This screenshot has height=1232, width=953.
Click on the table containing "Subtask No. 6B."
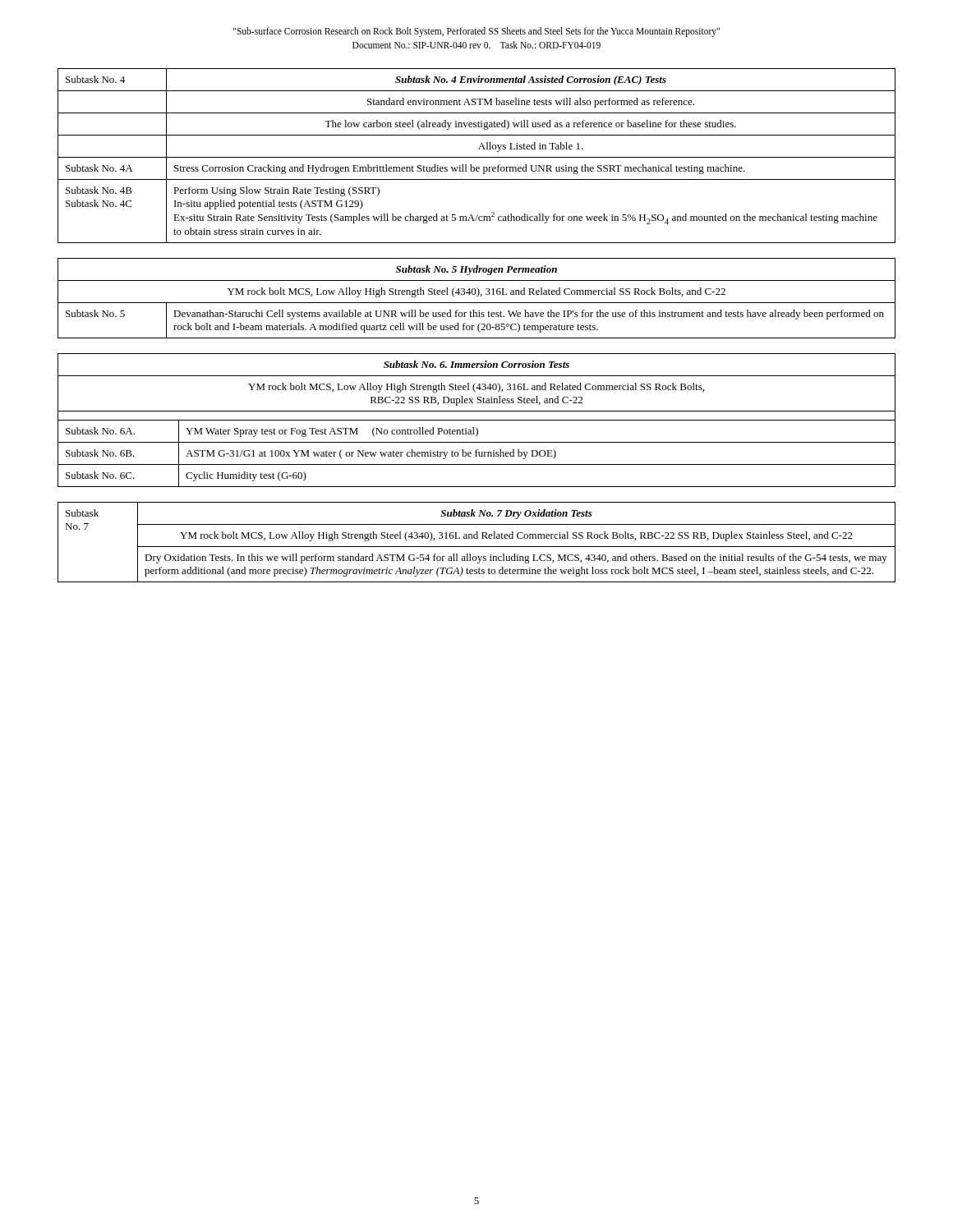[x=476, y=420]
